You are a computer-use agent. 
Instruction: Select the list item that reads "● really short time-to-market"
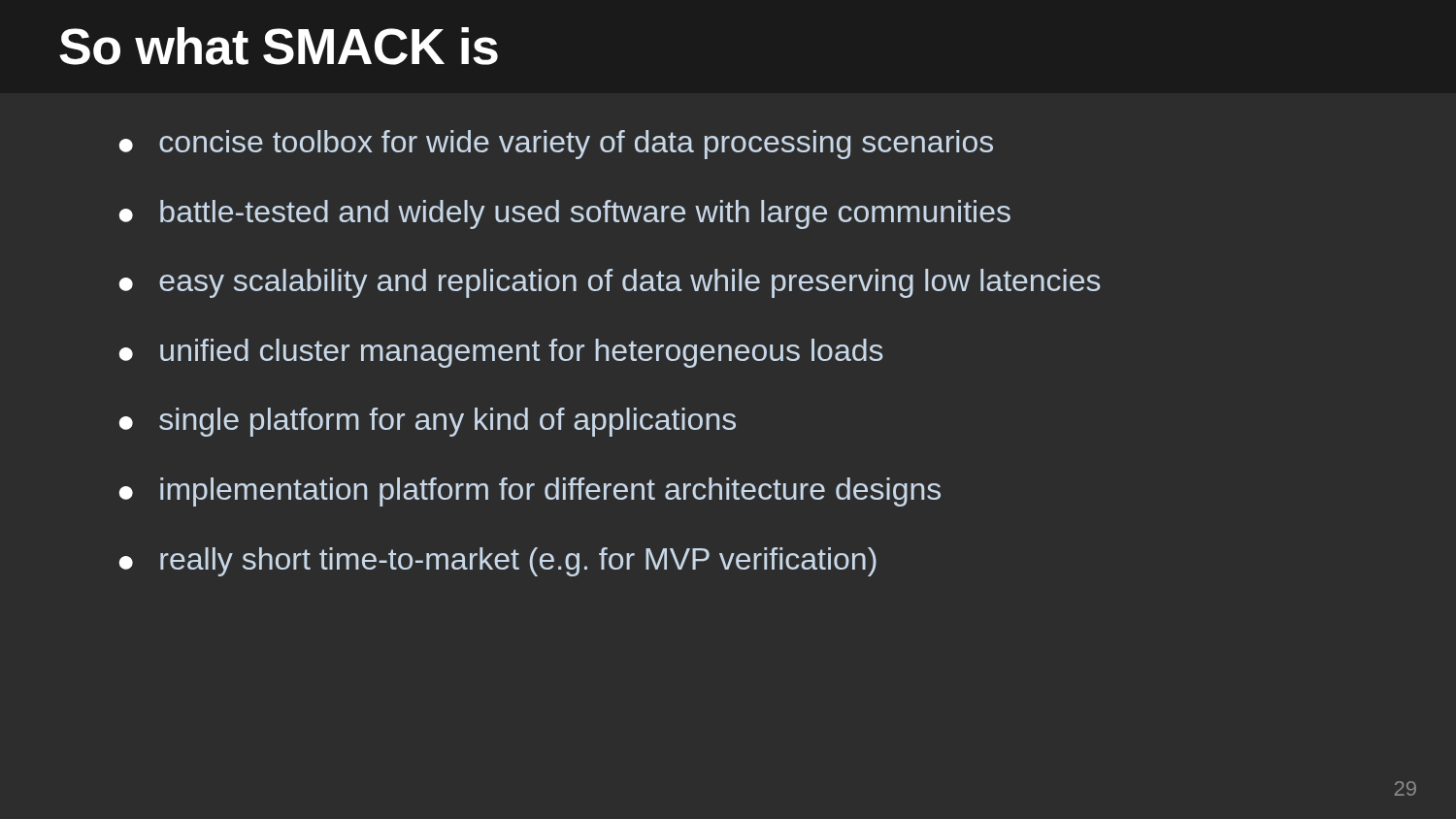pos(497,560)
